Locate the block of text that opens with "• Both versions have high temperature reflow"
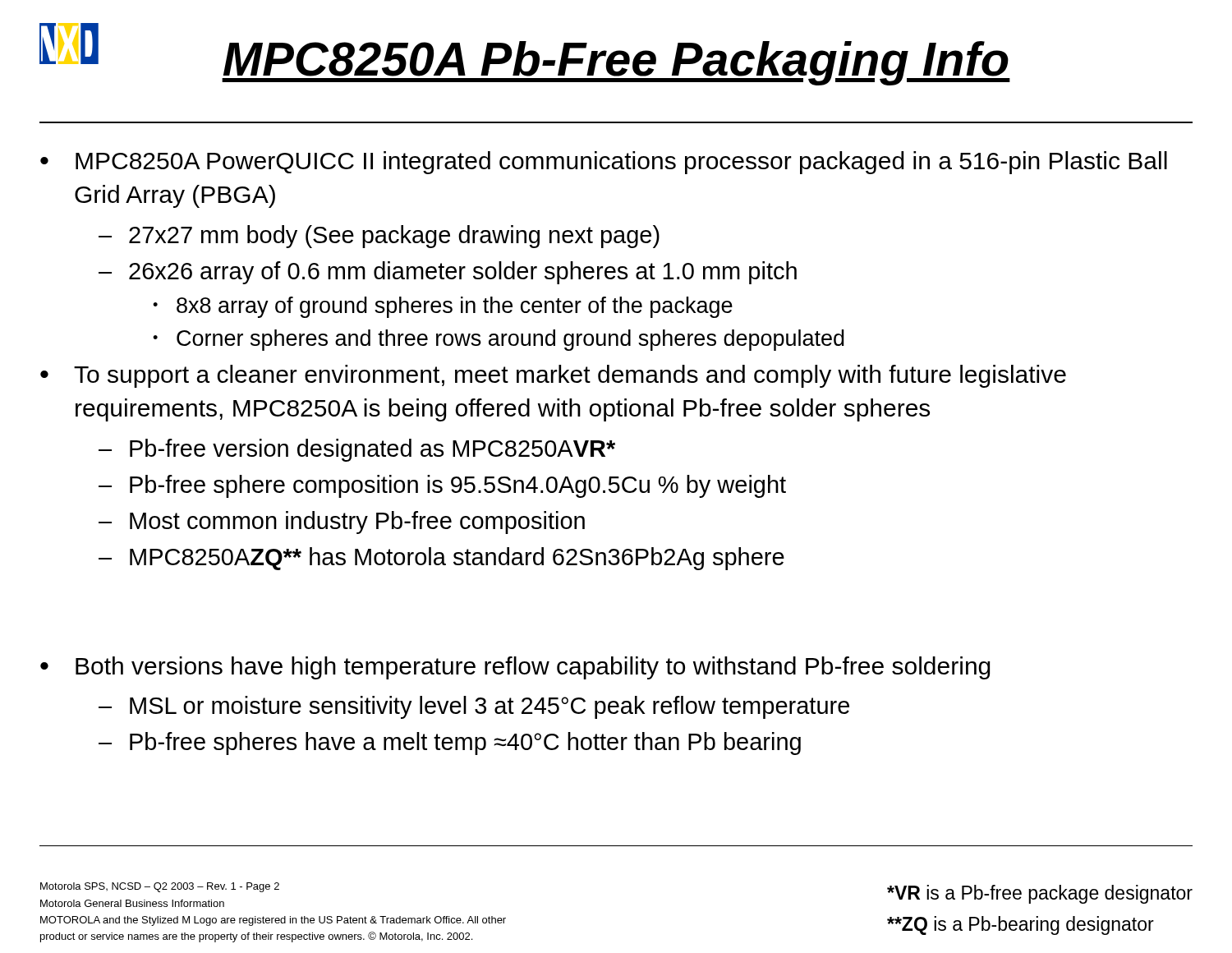Screen dimensions: 953x1232 pyautogui.click(x=611, y=705)
